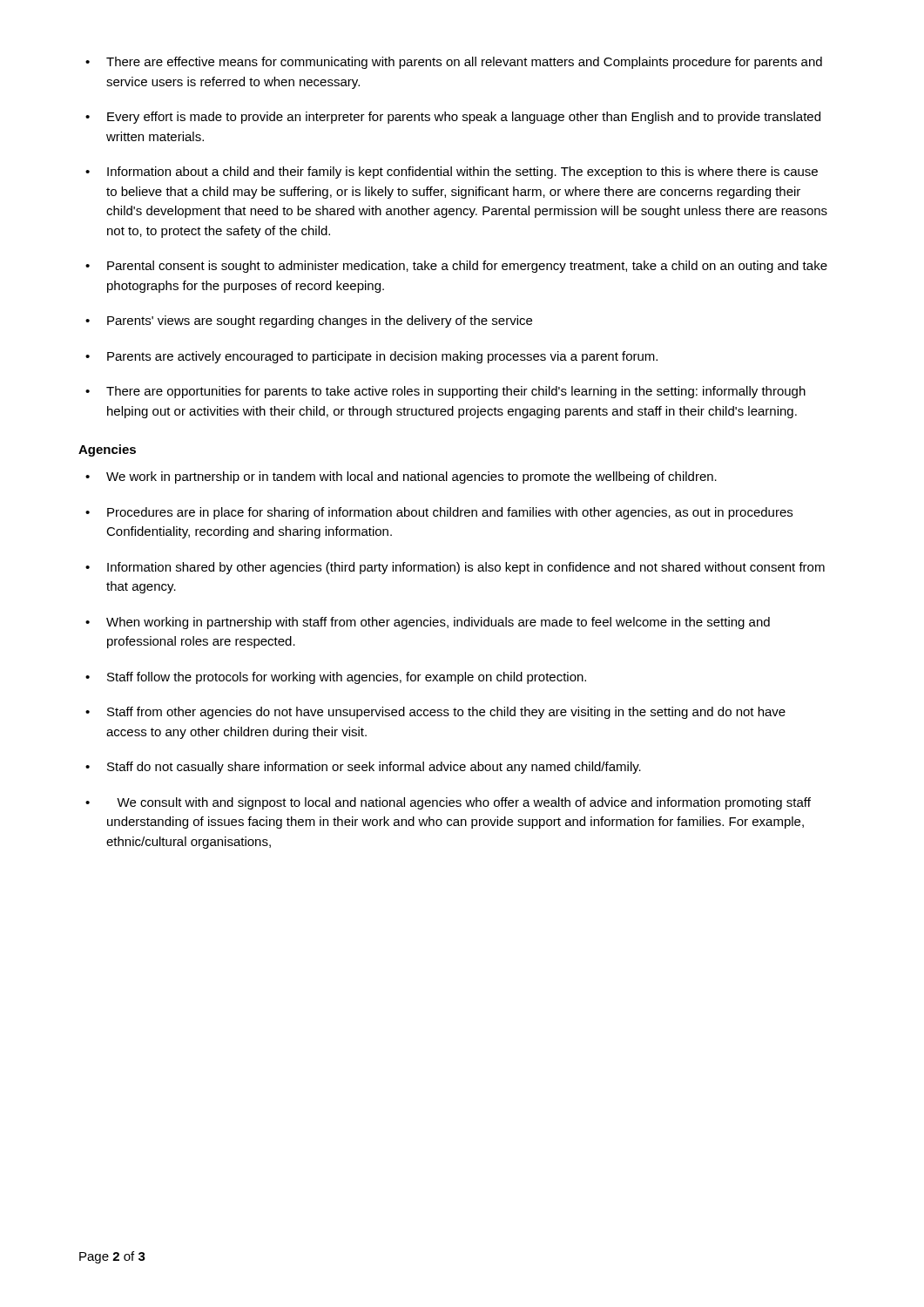Find the block on this page that starts "Information shared by other"

(x=453, y=577)
